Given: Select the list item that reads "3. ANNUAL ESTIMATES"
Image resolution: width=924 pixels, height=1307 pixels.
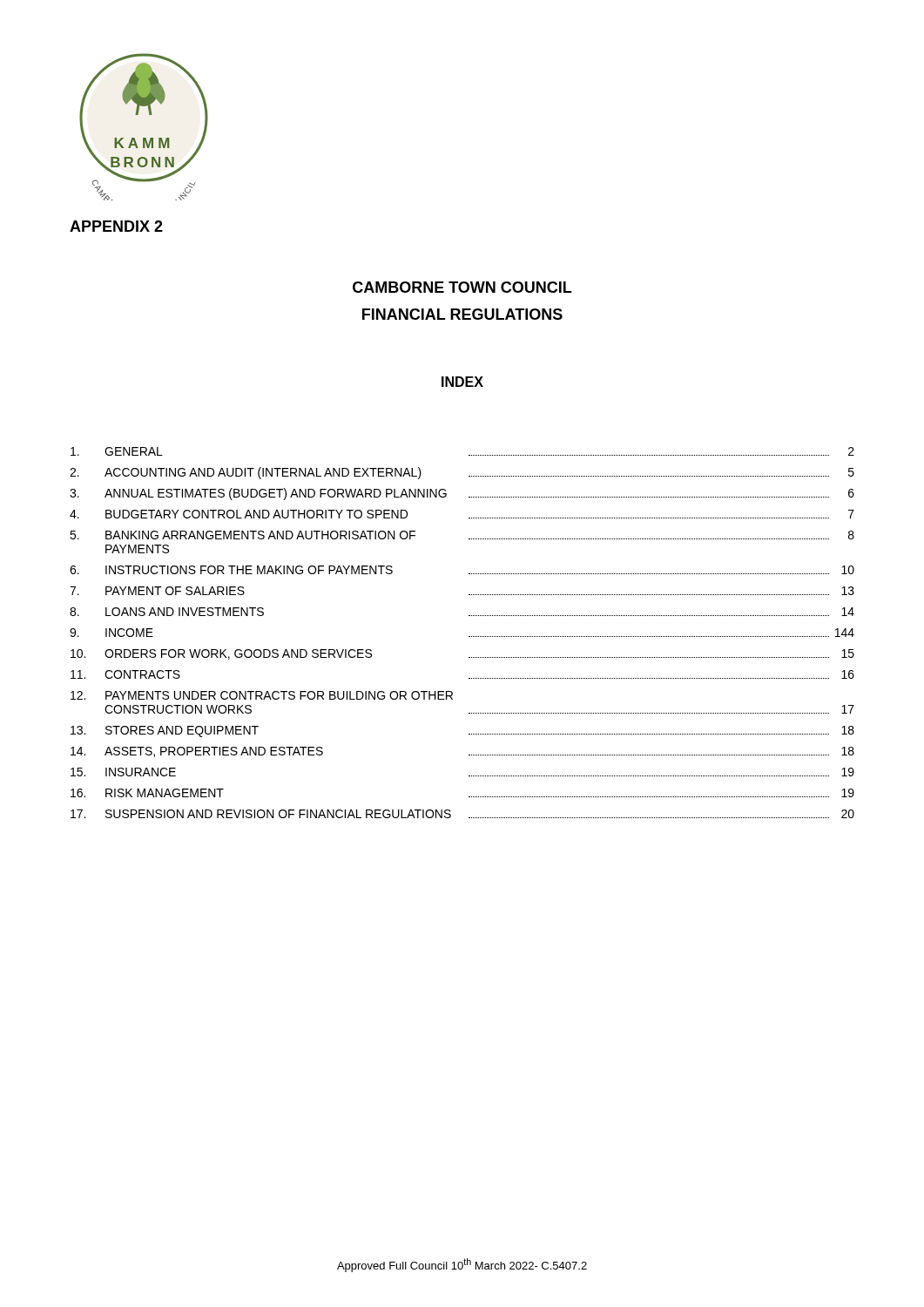Looking at the screenshot, I should tap(462, 493).
